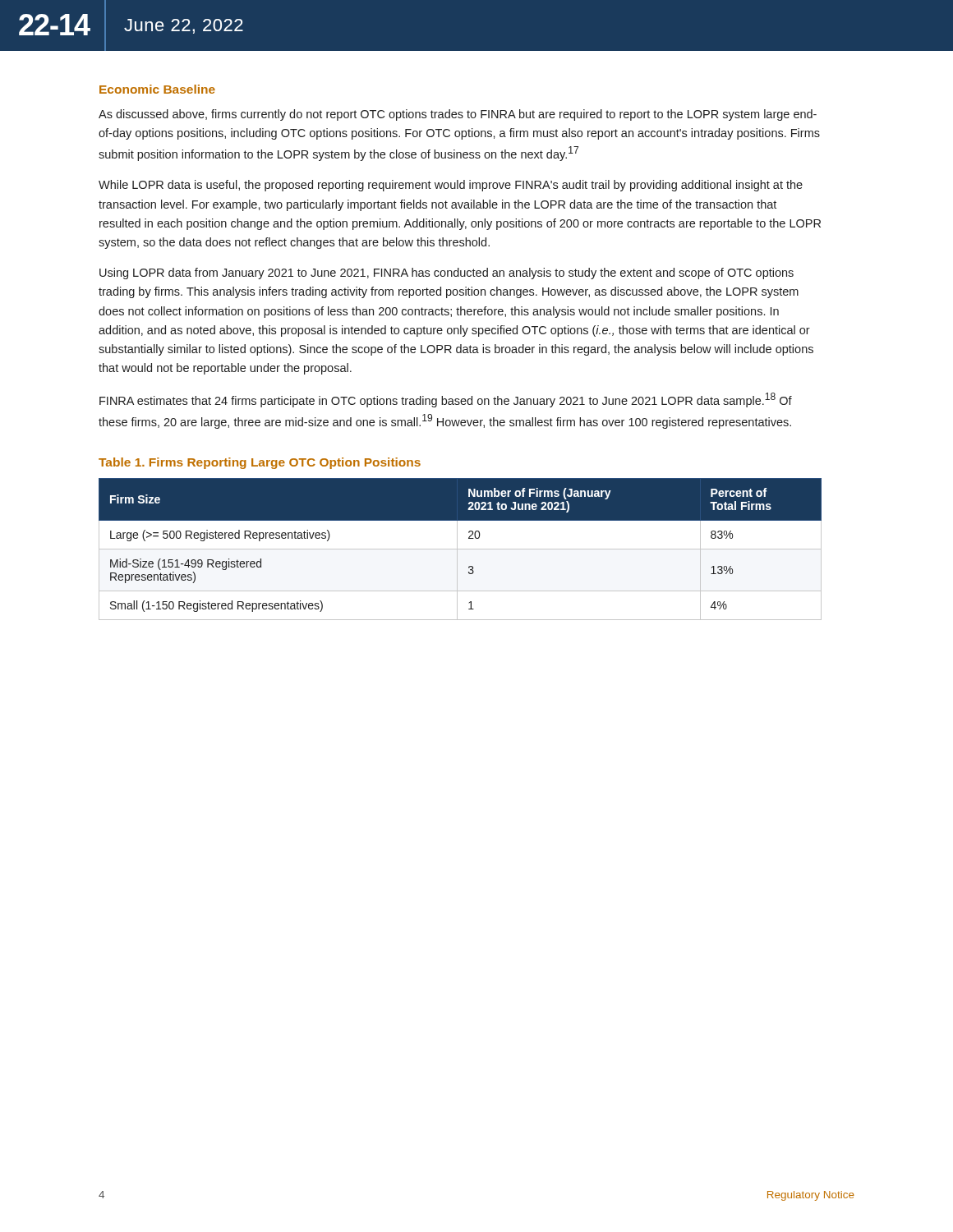
Task: Click the caption that begins "Table 1. Firms Reporting Large"
Action: pyautogui.click(x=260, y=462)
